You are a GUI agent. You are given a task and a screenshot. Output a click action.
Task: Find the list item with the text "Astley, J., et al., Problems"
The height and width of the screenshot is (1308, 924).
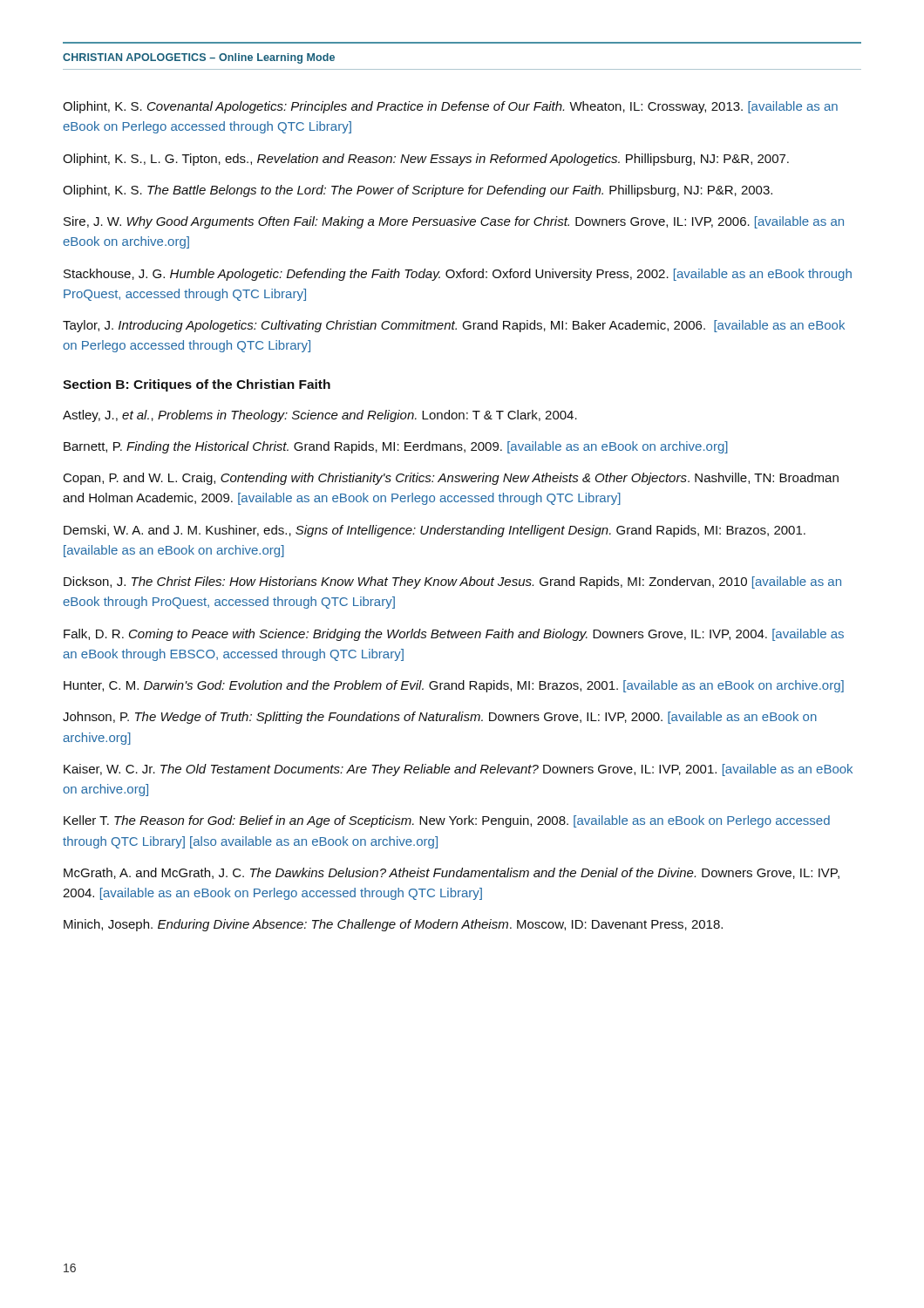pos(320,414)
